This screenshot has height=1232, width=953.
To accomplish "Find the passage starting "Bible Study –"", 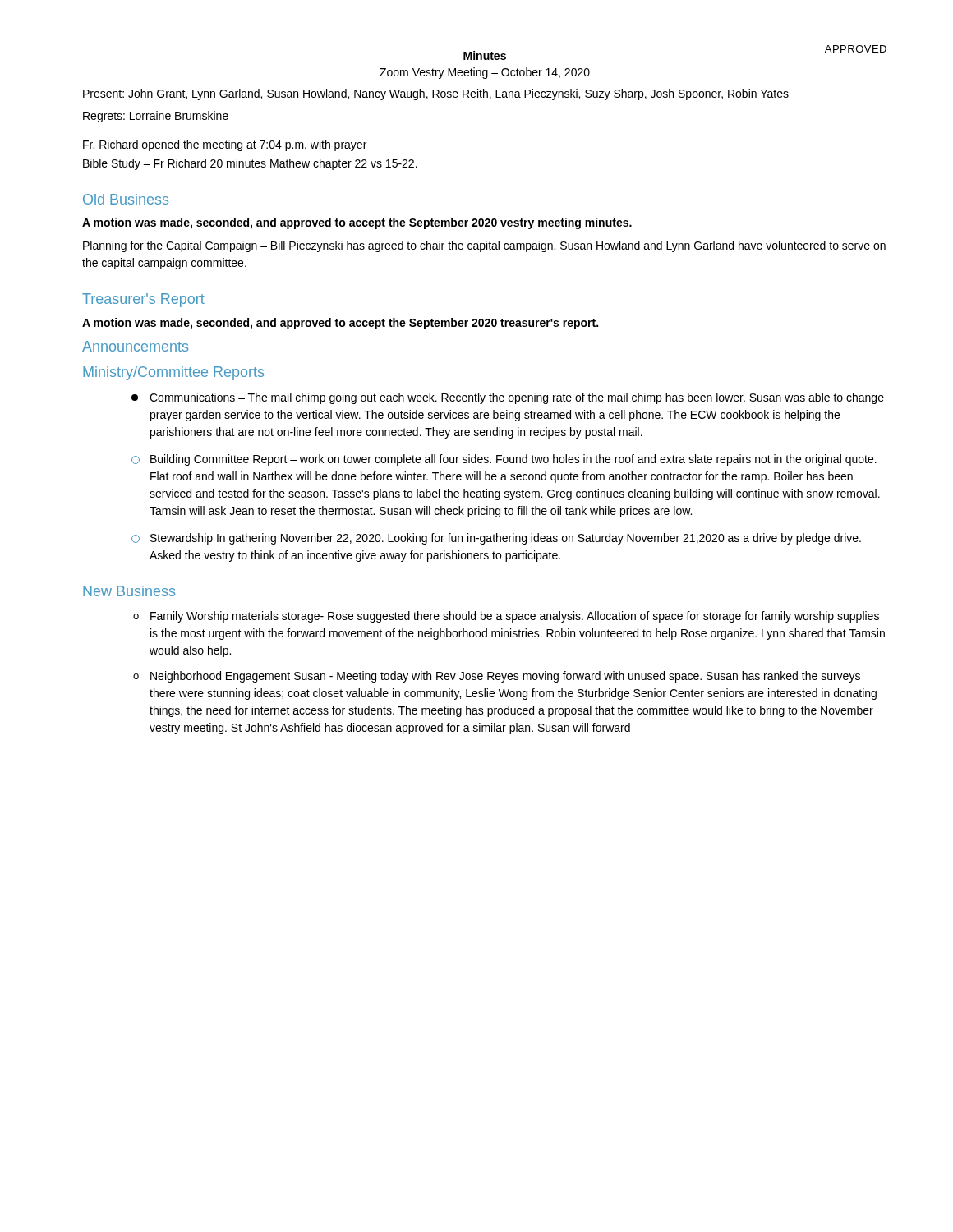I will 250,163.
